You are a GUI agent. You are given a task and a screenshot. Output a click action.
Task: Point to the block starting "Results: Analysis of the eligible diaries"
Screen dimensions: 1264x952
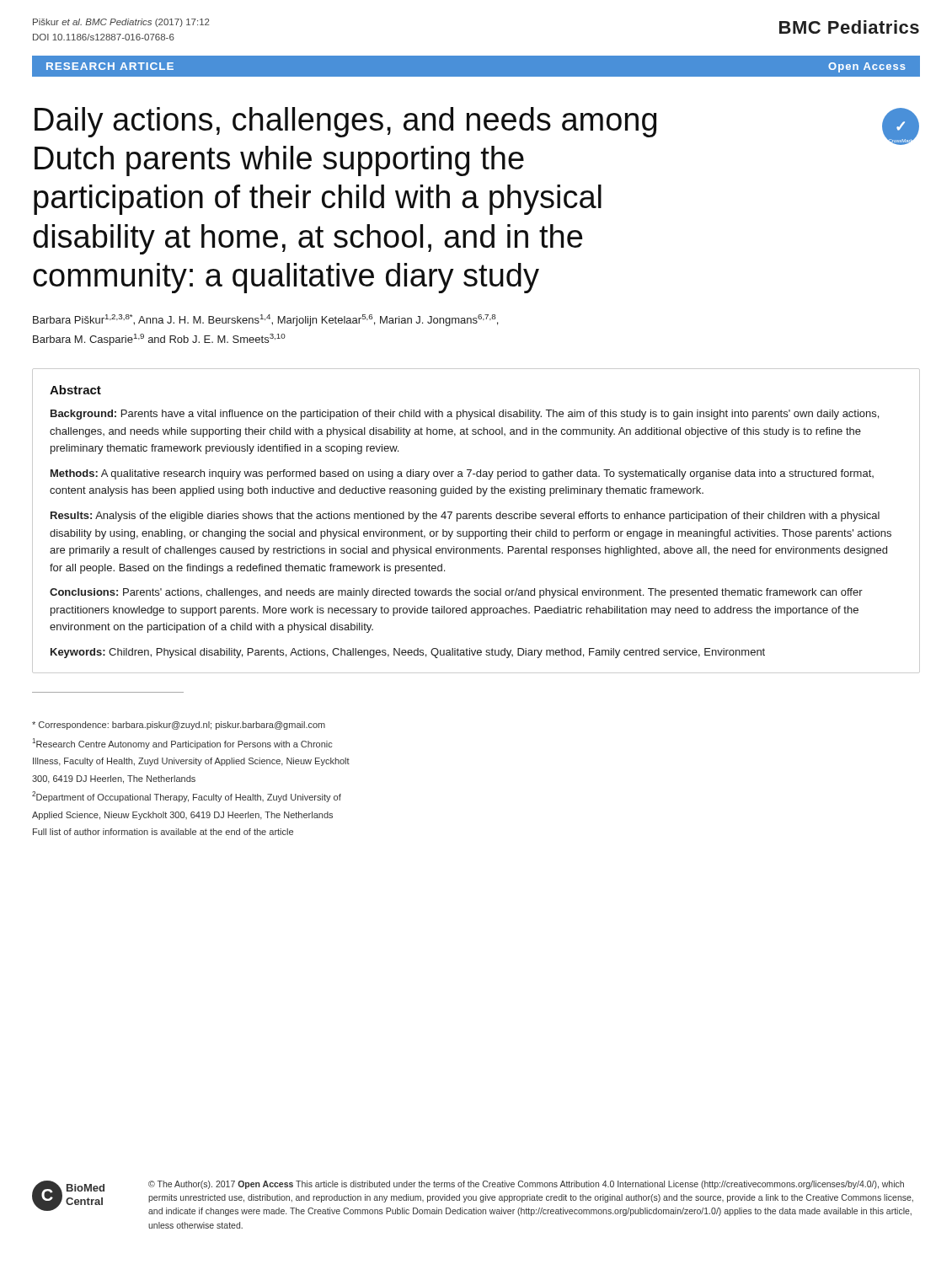click(x=471, y=541)
